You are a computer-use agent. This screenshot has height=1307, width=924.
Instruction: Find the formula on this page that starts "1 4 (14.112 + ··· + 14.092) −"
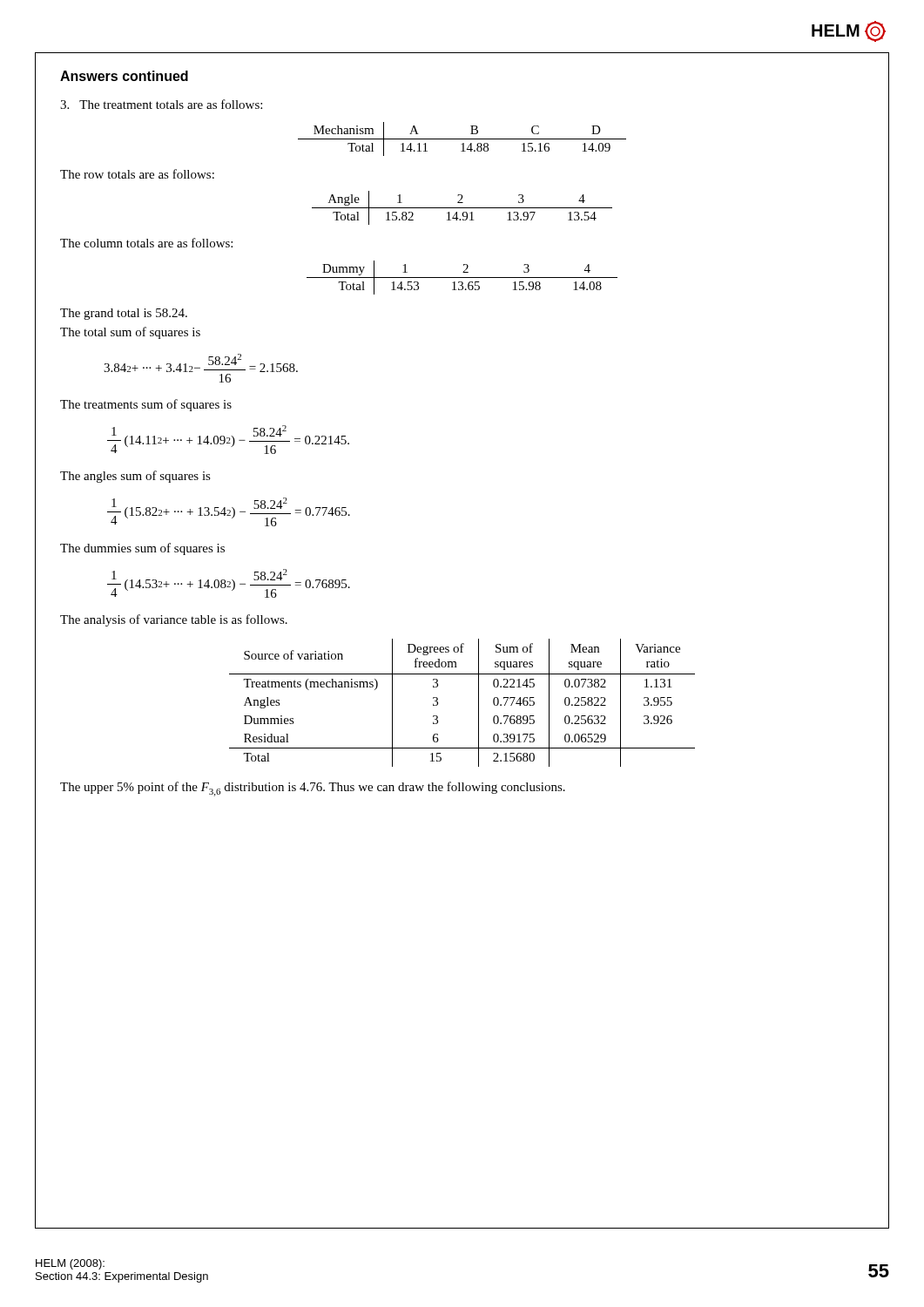[228, 440]
